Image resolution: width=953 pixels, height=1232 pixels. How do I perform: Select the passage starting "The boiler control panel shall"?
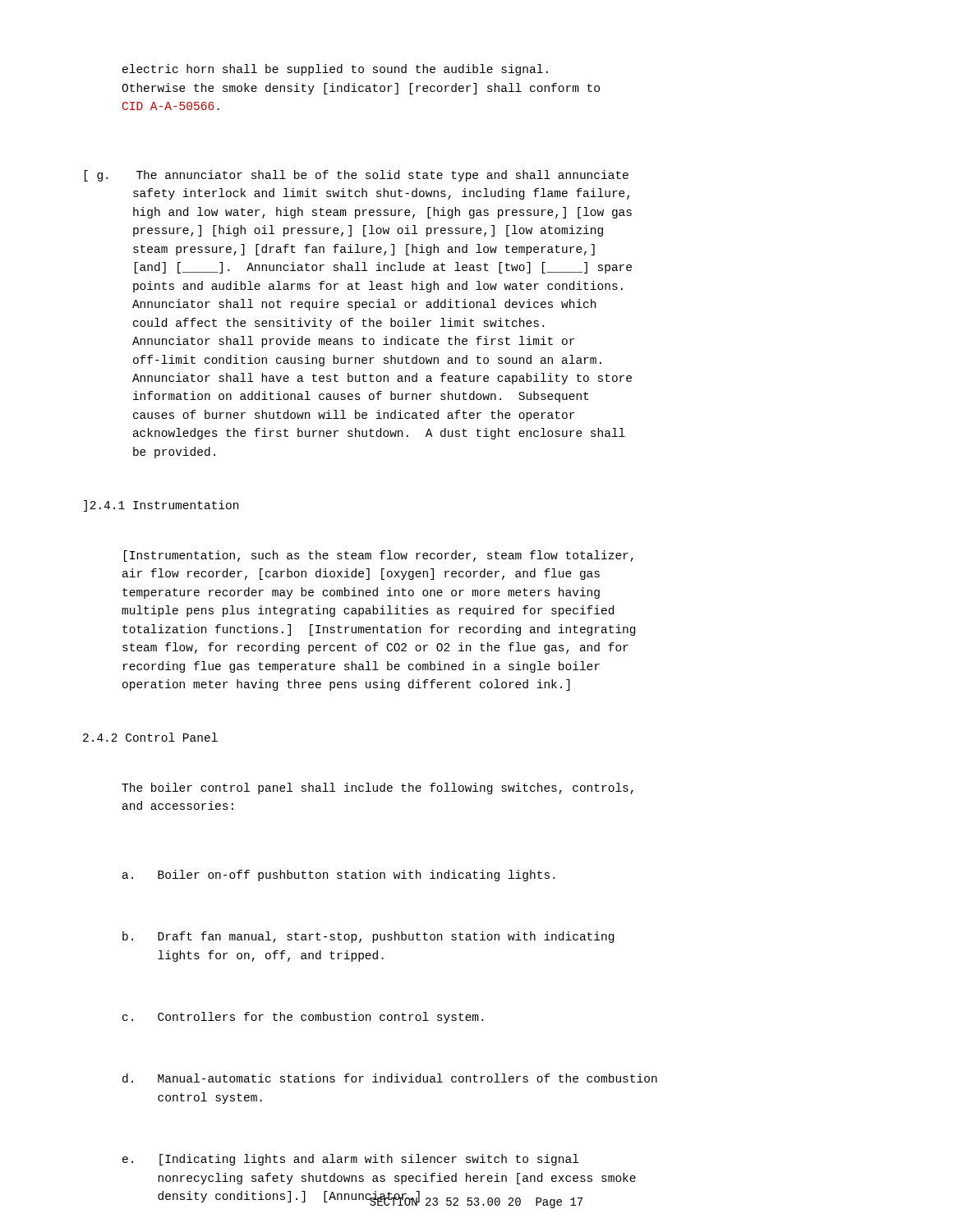tap(378, 788)
